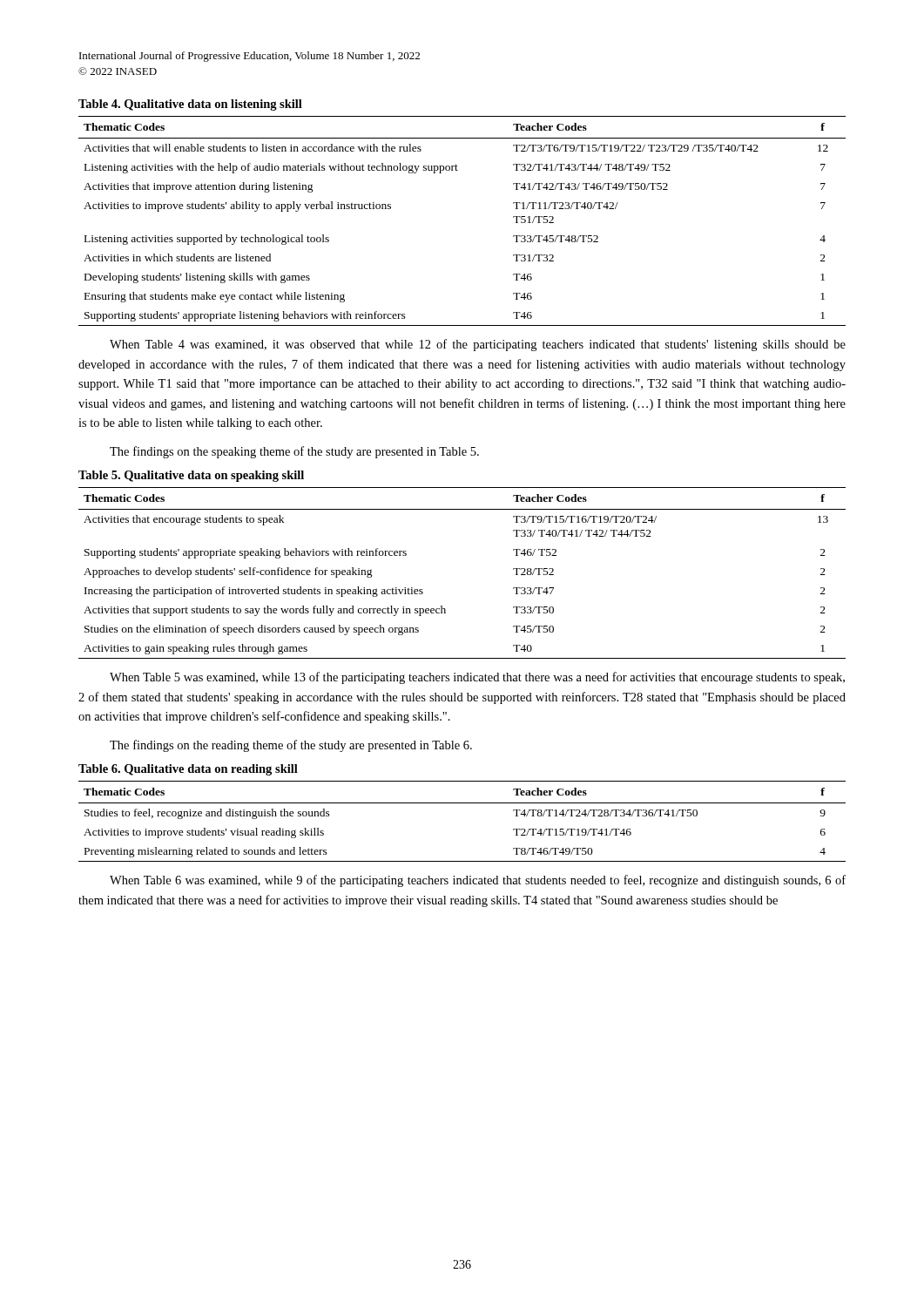
Task: Select the text block starting "When Table 6"
Action: click(462, 890)
